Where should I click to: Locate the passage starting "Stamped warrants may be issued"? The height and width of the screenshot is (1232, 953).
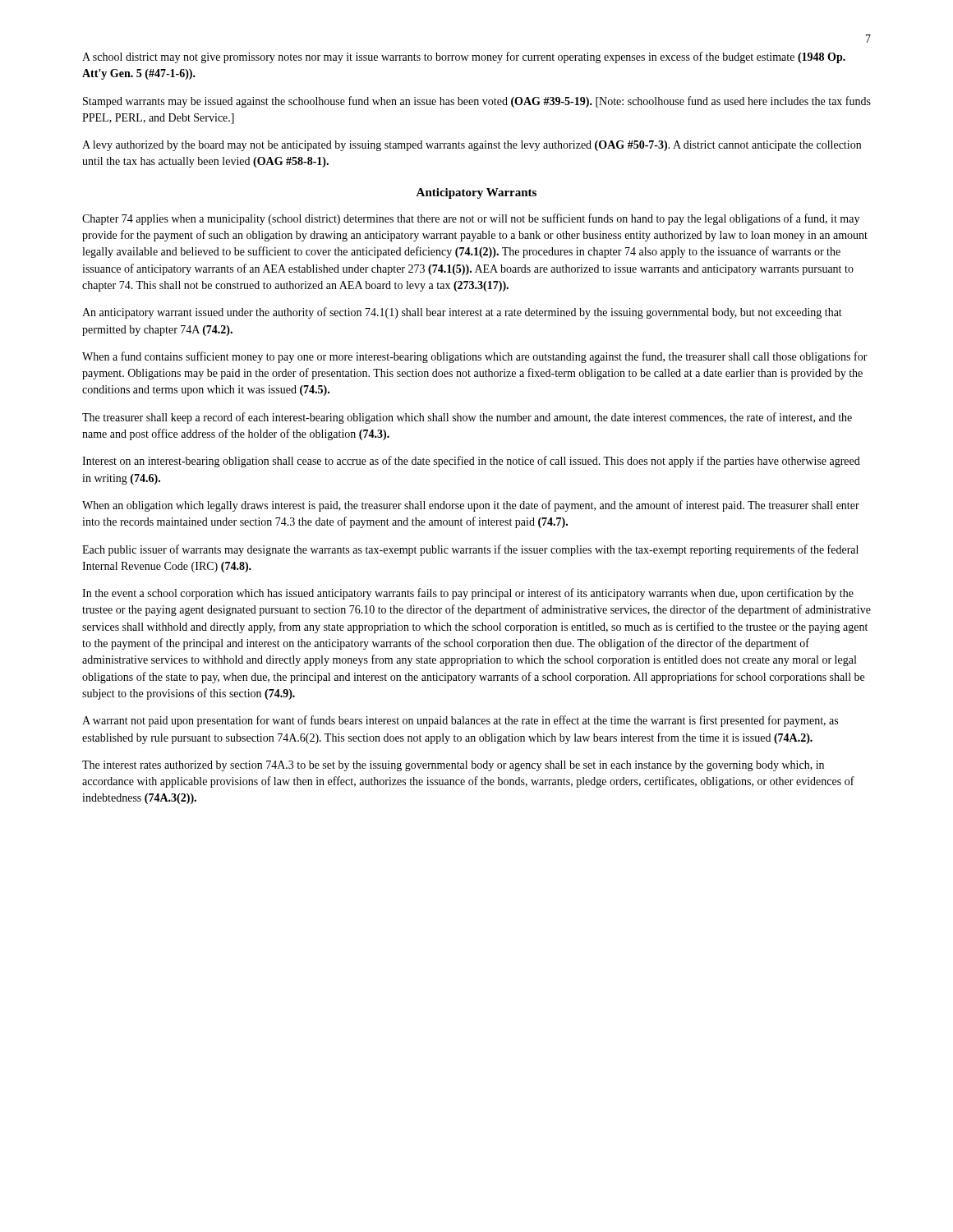pos(476,109)
